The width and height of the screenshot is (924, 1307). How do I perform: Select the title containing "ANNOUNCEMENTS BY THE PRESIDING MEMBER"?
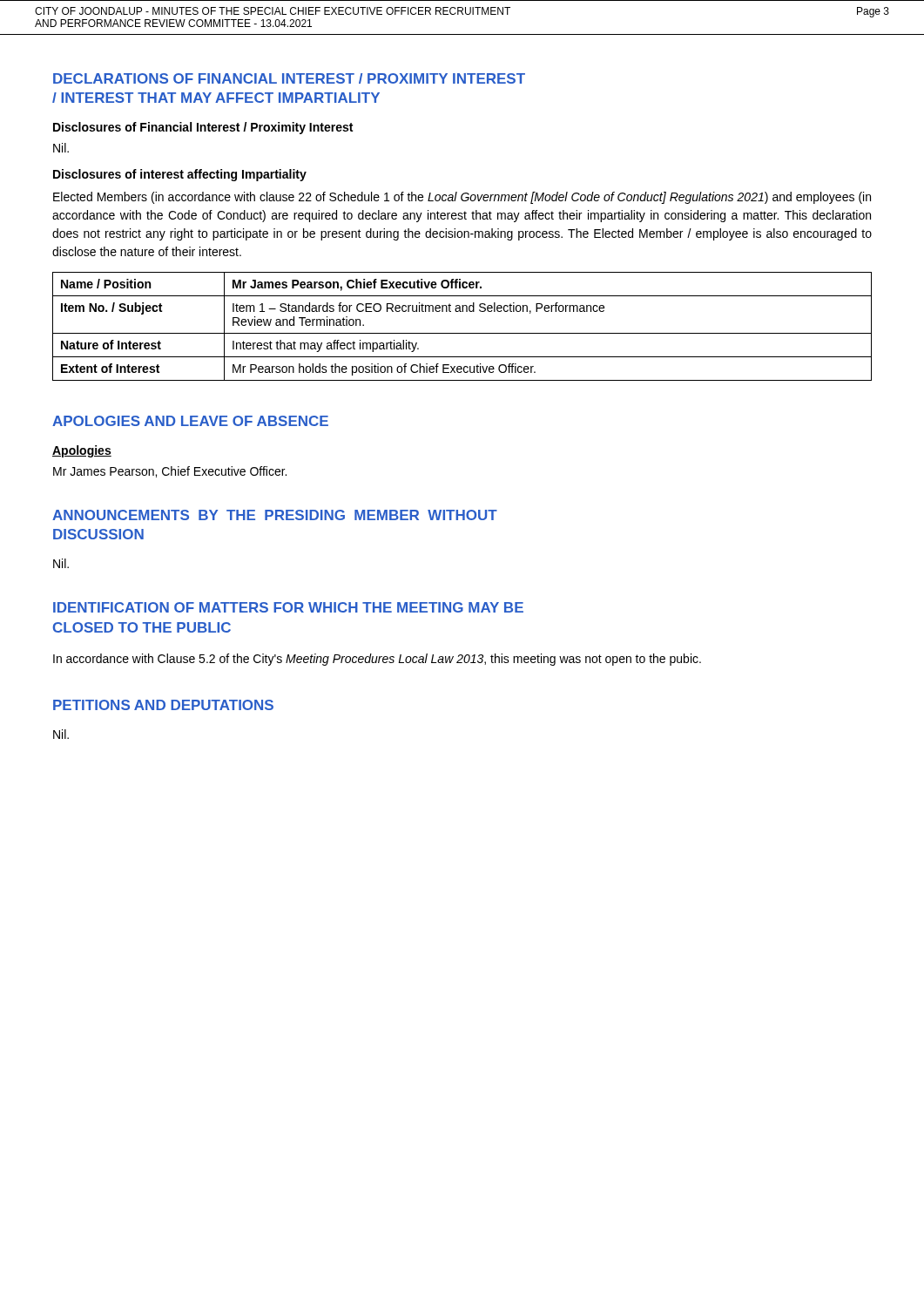[x=275, y=525]
